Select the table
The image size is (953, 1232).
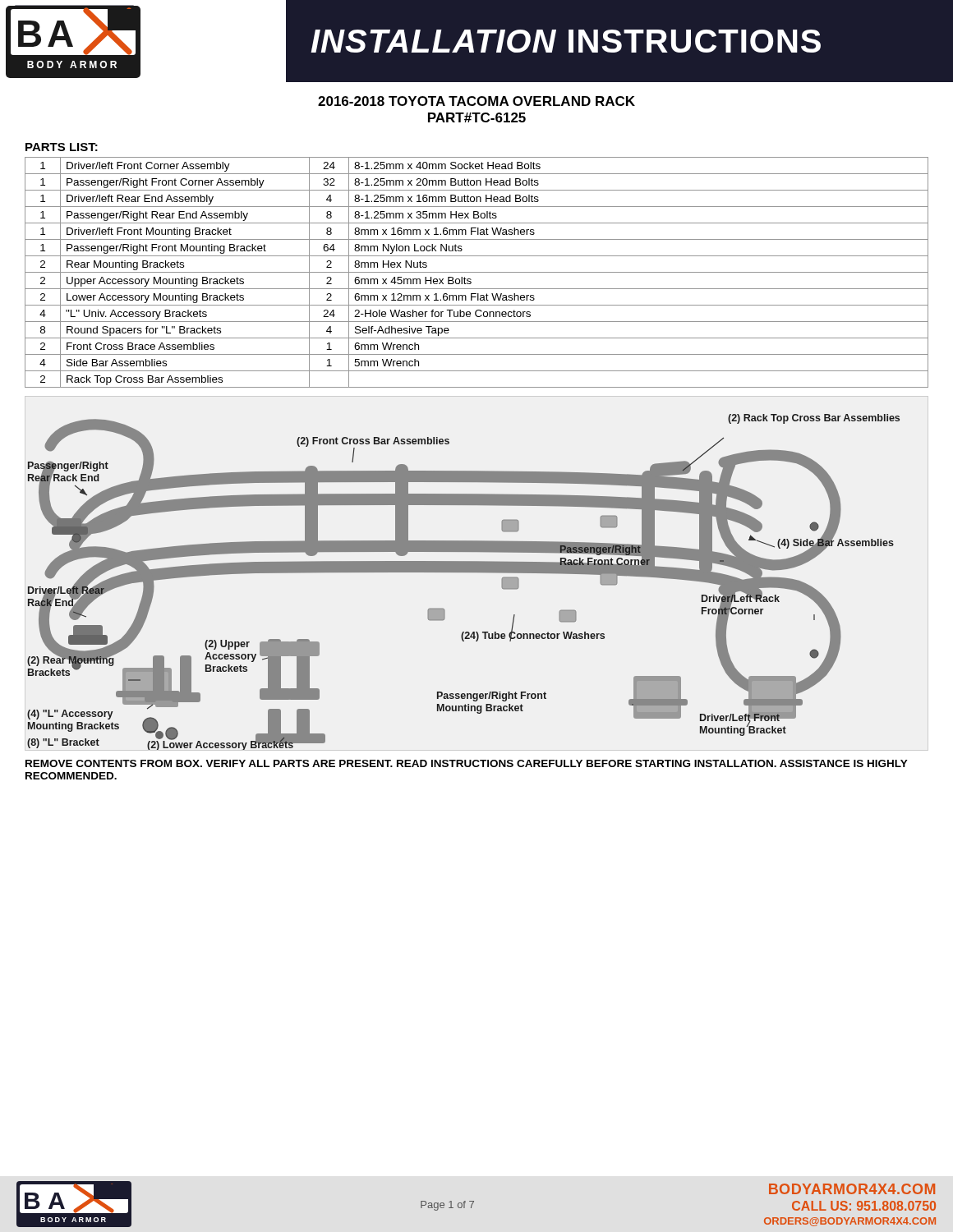click(476, 272)
